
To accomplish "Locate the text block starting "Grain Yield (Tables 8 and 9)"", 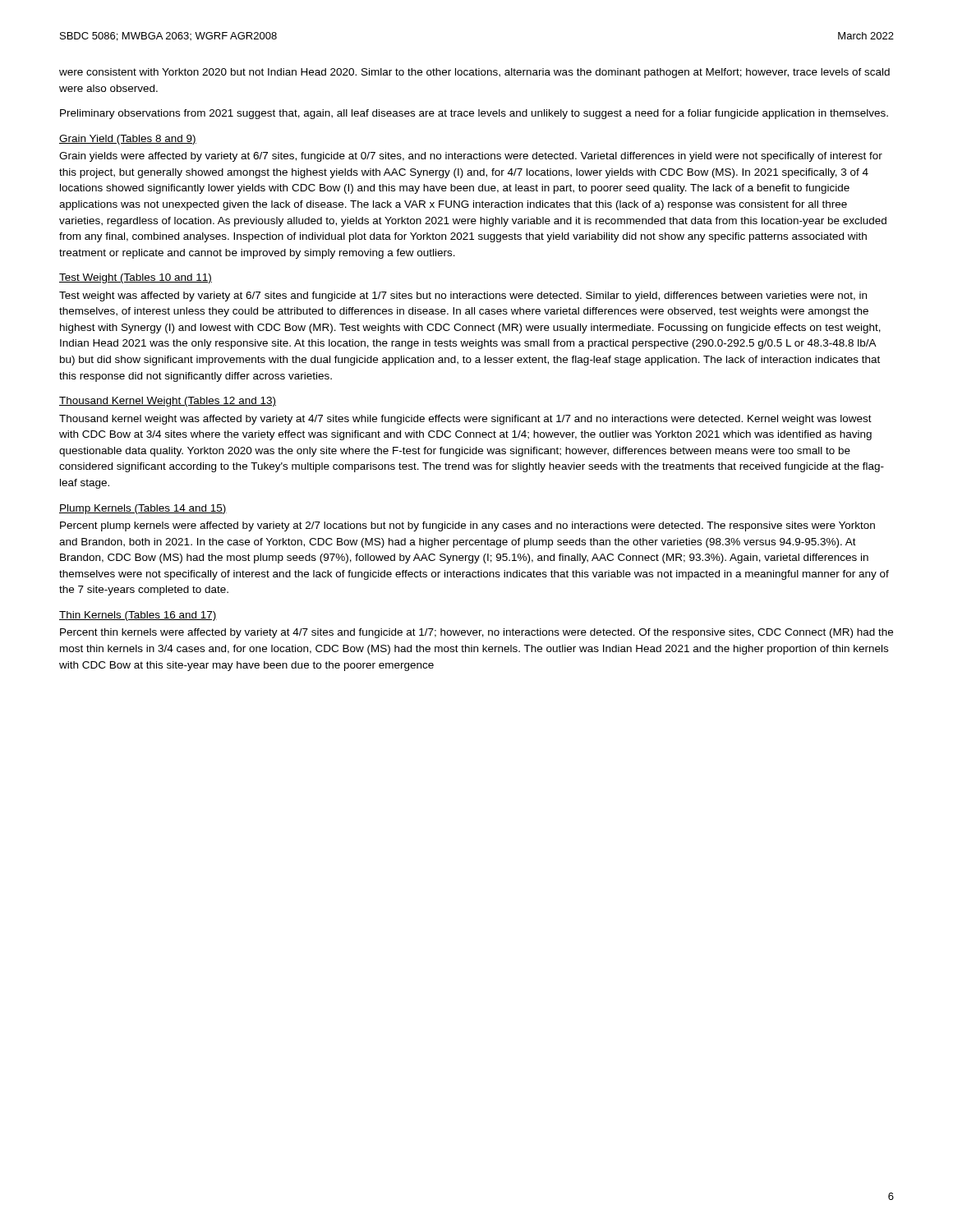I will coord(128,138).
